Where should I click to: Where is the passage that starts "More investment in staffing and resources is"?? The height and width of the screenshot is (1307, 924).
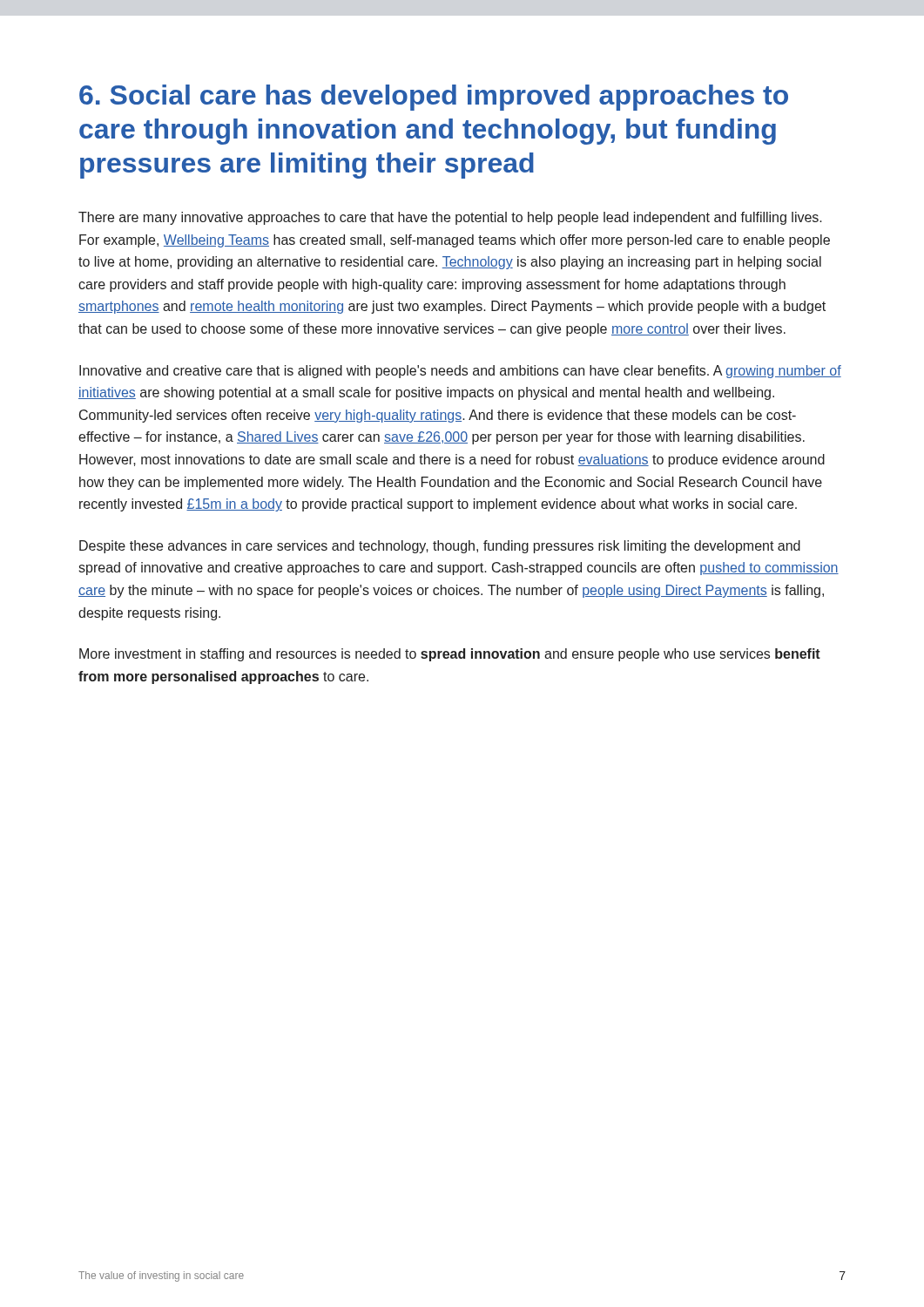[x=449, y=665]
